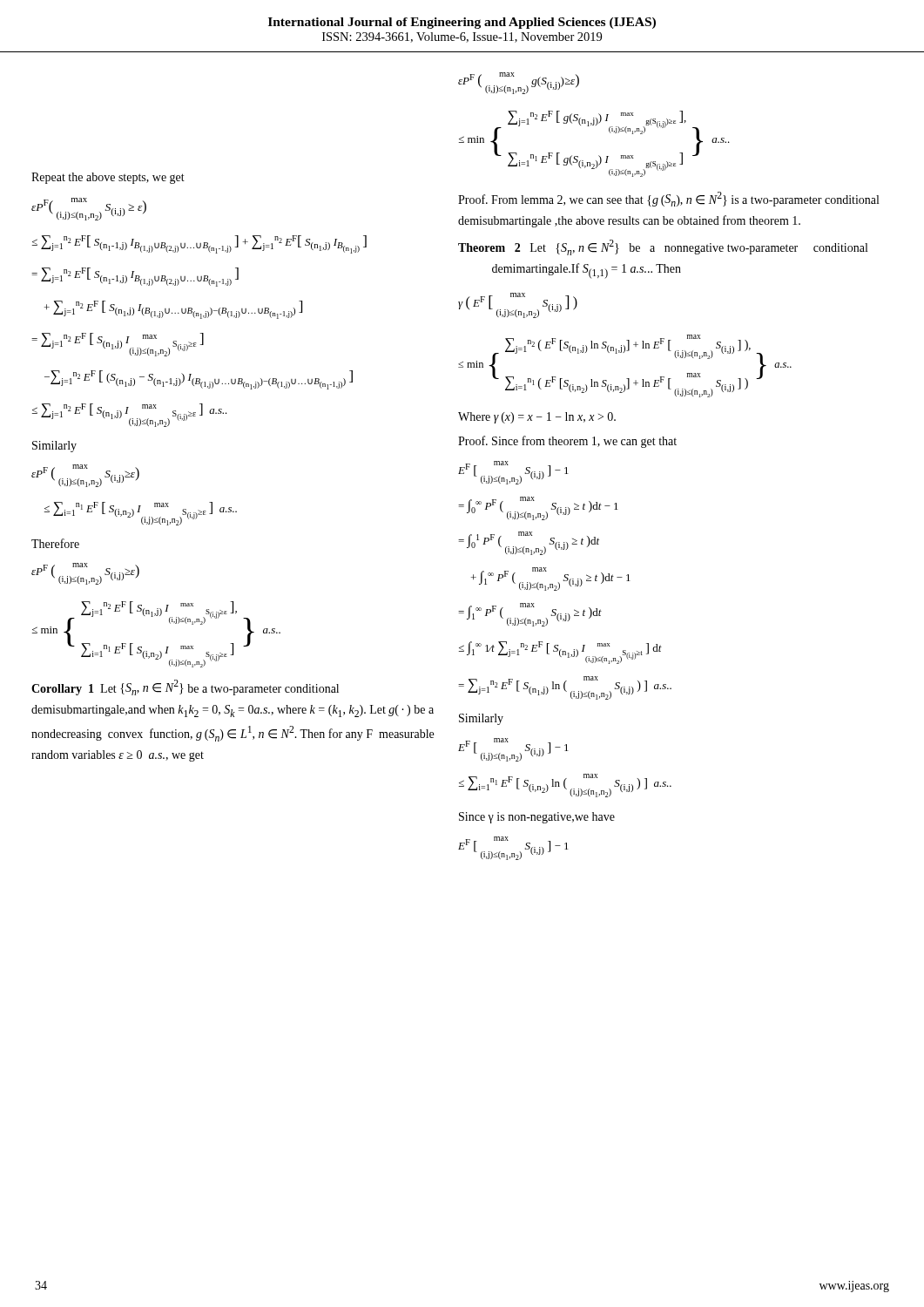Locate the element starting "Since γ is non-negative,we"
The image size is (924, 1307).
pyautogui.click(x=536, y=817)
